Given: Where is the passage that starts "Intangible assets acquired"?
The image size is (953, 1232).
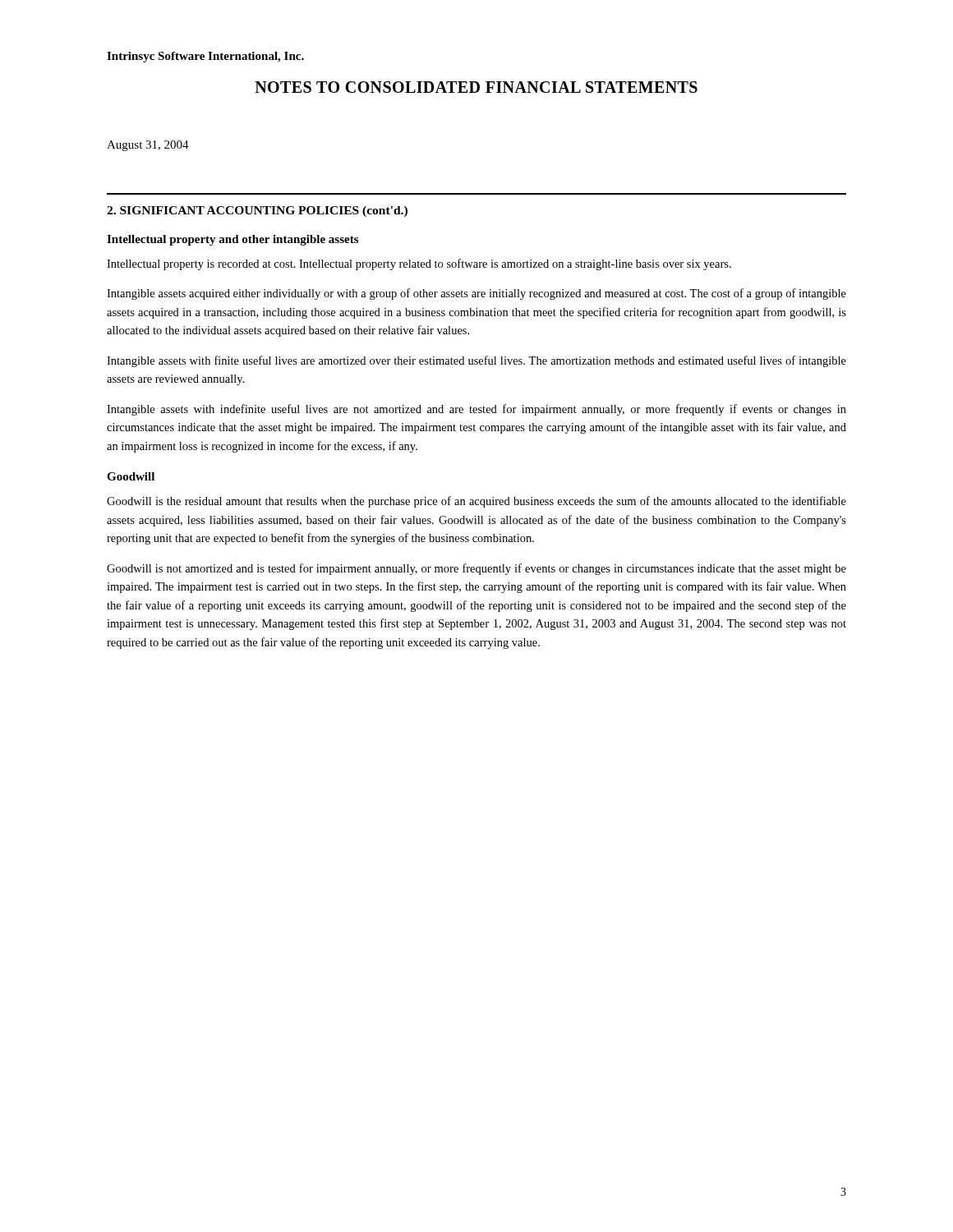Looking at the screenshot, I should click(x=476, y=312).
